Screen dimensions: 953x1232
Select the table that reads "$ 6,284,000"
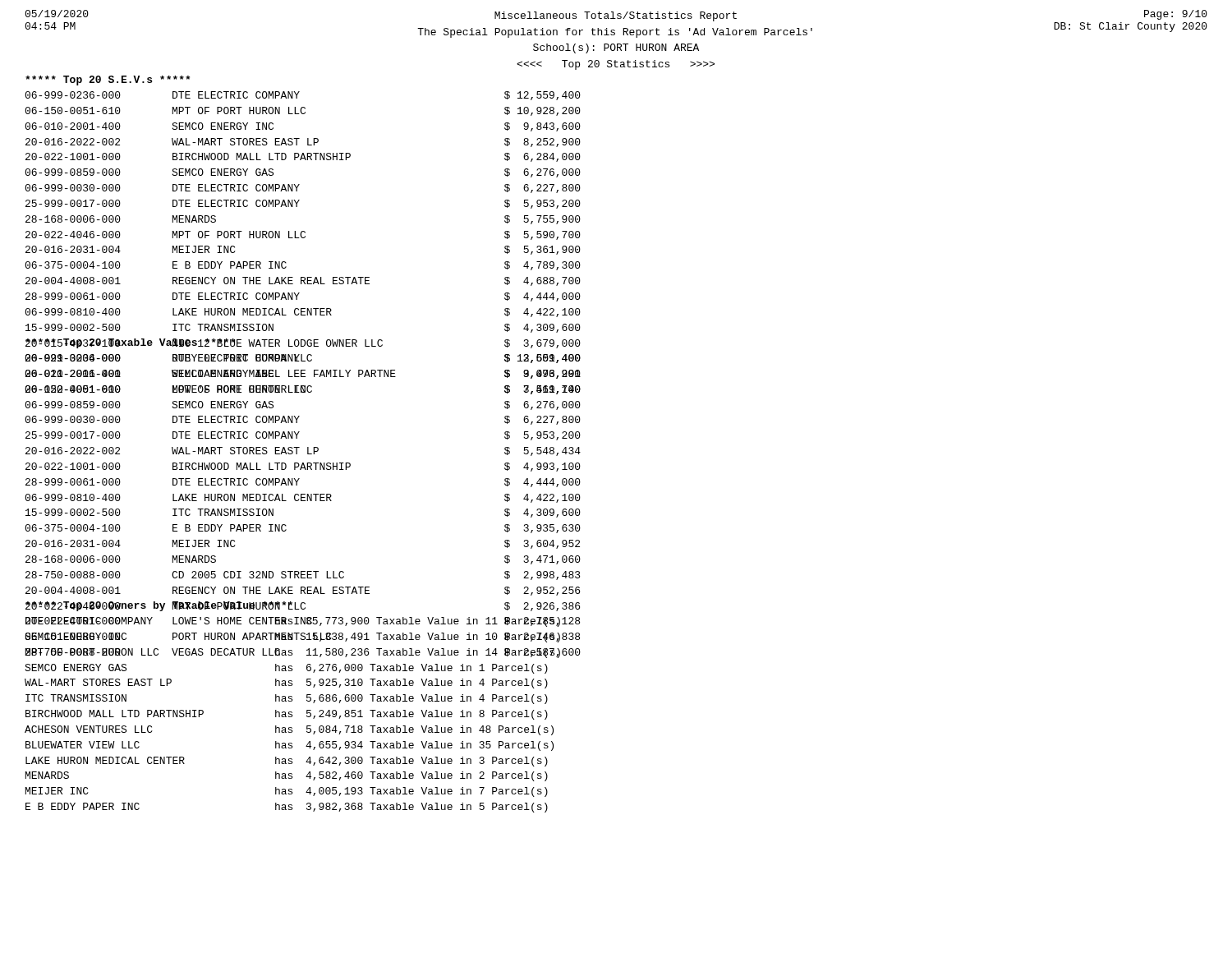pyautogui.click(x=303, y=244)
